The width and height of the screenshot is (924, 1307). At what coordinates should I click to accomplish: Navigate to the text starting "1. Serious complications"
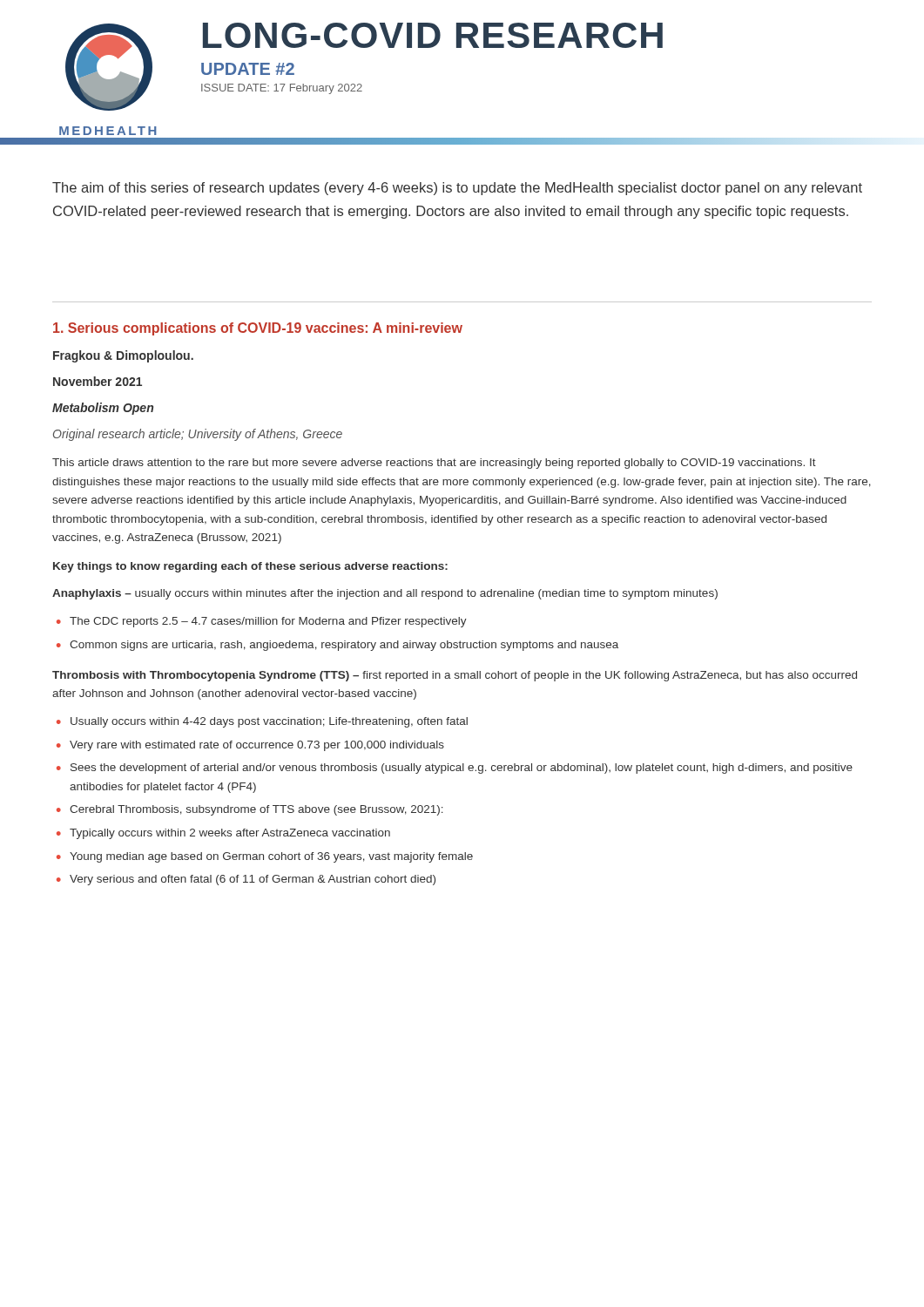(x=462, y=328)
